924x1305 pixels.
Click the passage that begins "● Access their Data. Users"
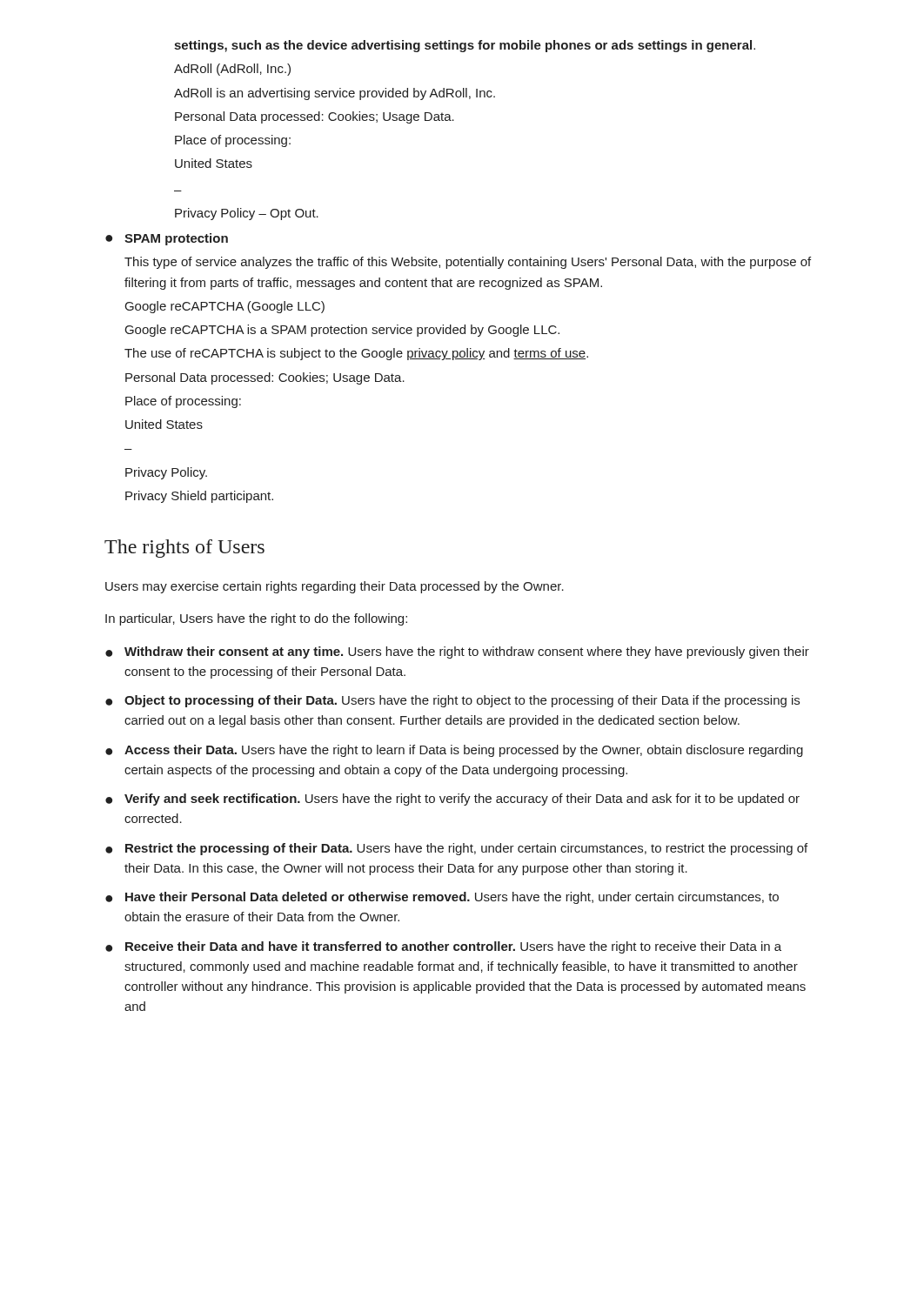coord(461,759)
